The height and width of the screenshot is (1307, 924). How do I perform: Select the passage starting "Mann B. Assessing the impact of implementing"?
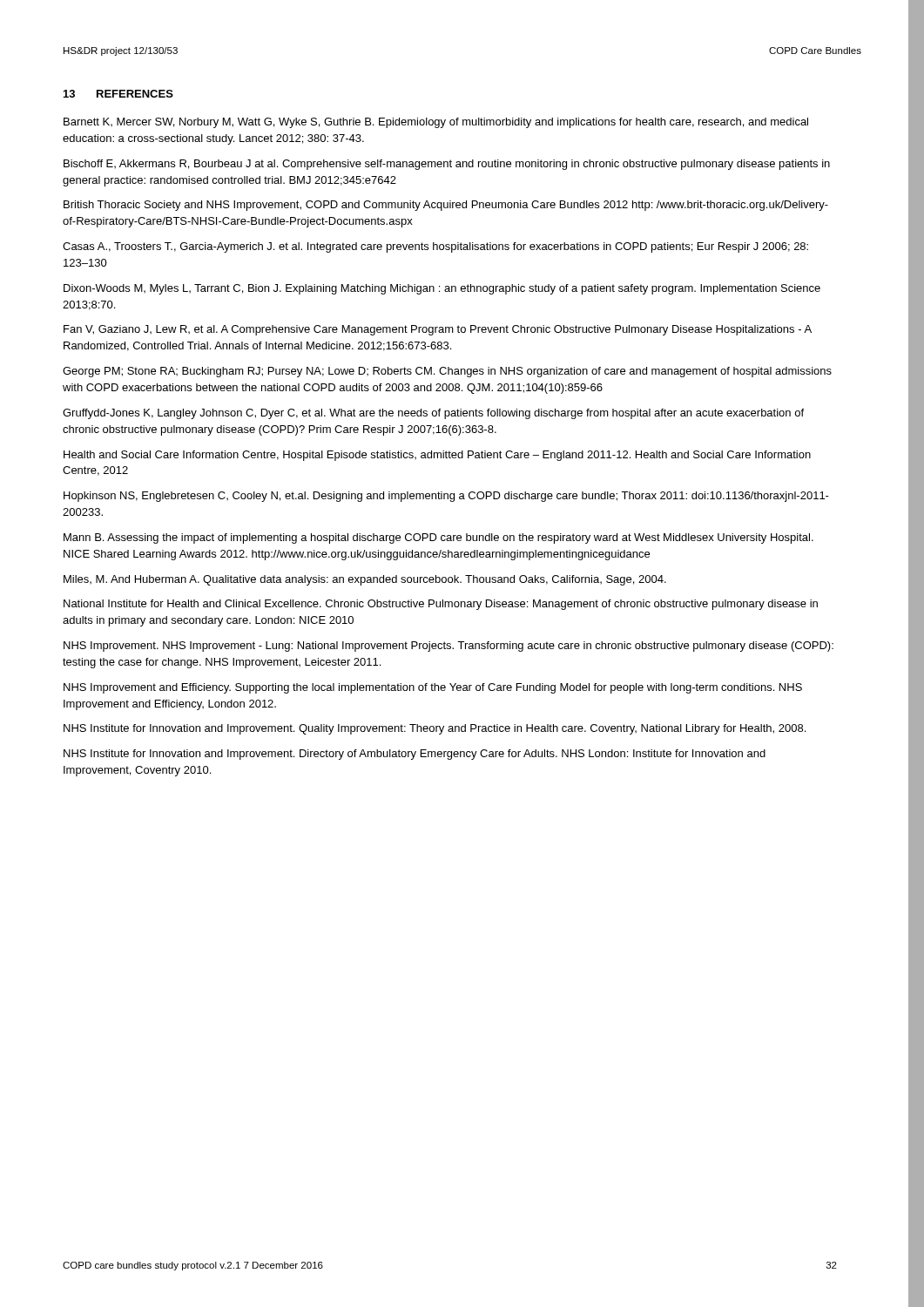pyautogui.click(x=438, y=545)
